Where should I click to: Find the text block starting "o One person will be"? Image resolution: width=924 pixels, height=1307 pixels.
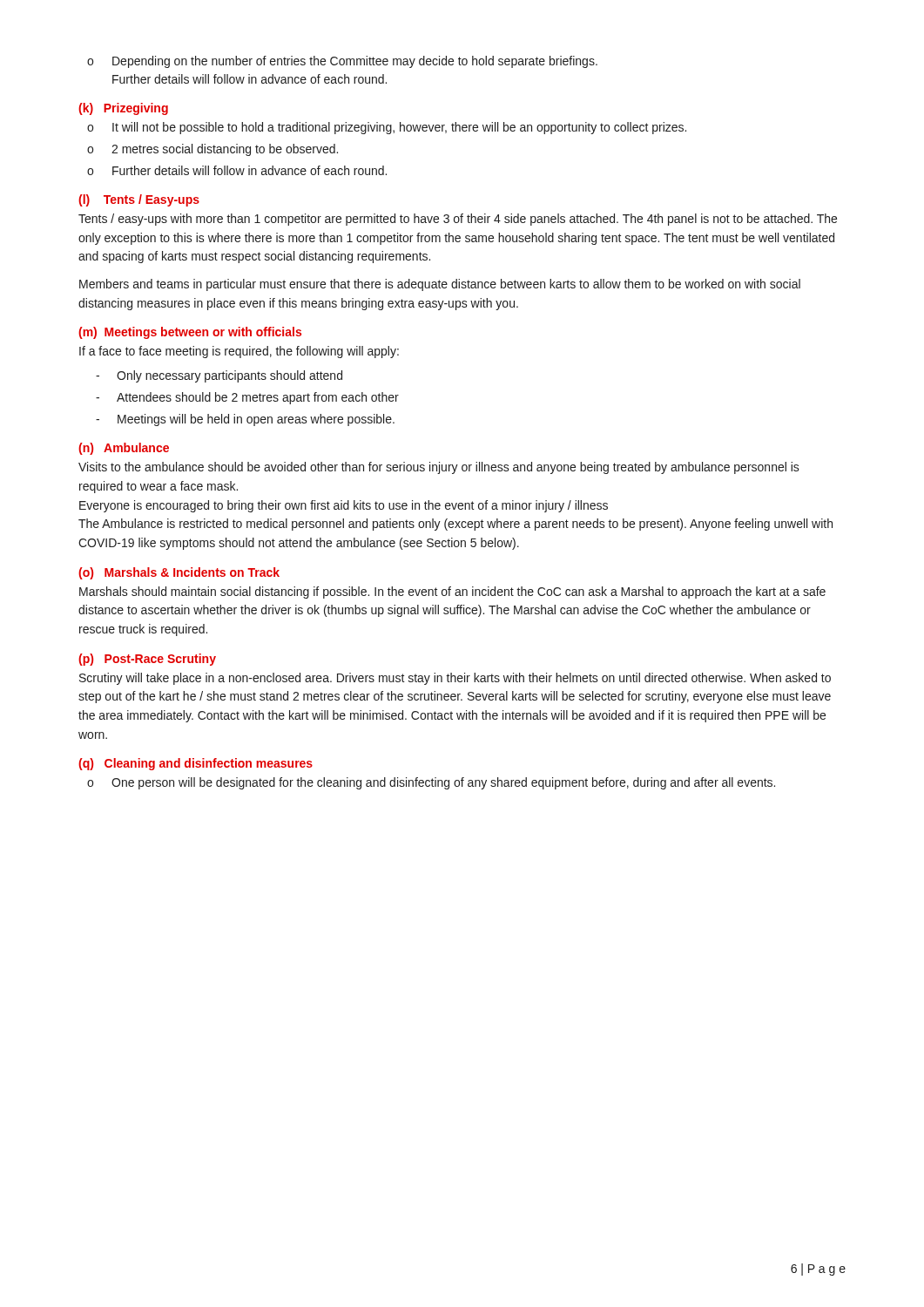coord(466,783)
